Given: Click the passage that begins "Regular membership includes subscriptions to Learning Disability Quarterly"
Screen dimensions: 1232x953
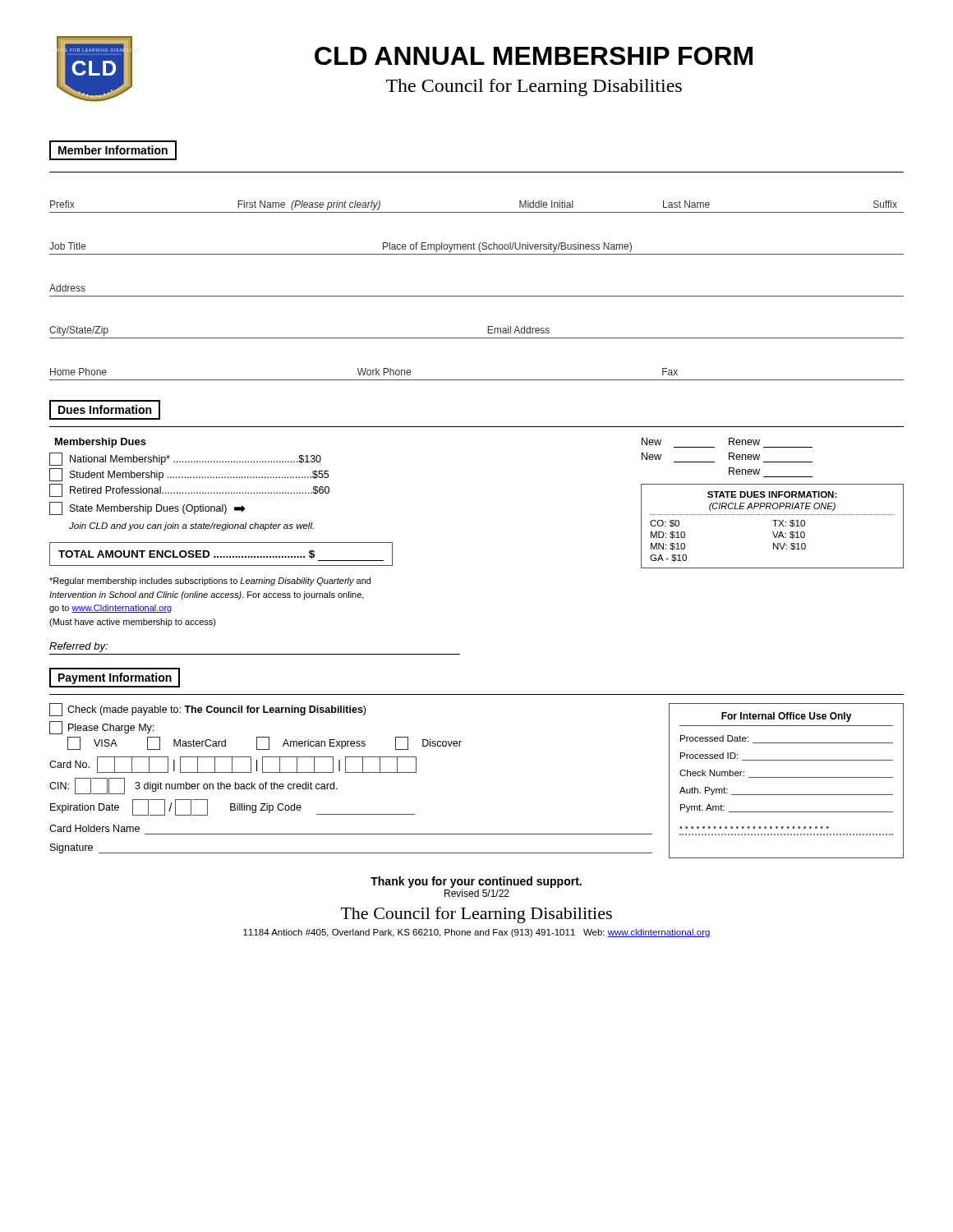Looking at the screenshot, I should click(210, 601).
